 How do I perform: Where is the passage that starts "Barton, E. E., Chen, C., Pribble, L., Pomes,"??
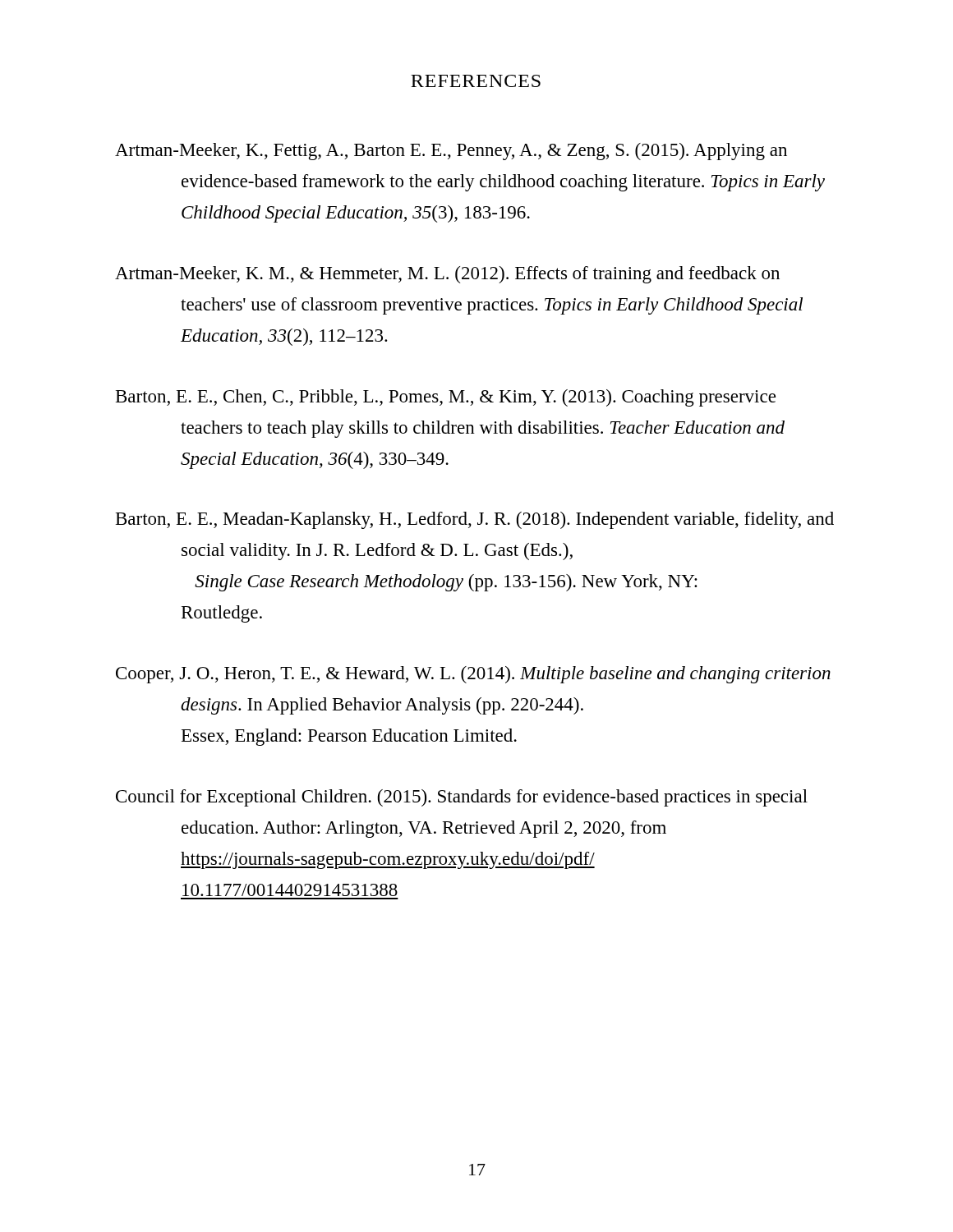point(450,427)
